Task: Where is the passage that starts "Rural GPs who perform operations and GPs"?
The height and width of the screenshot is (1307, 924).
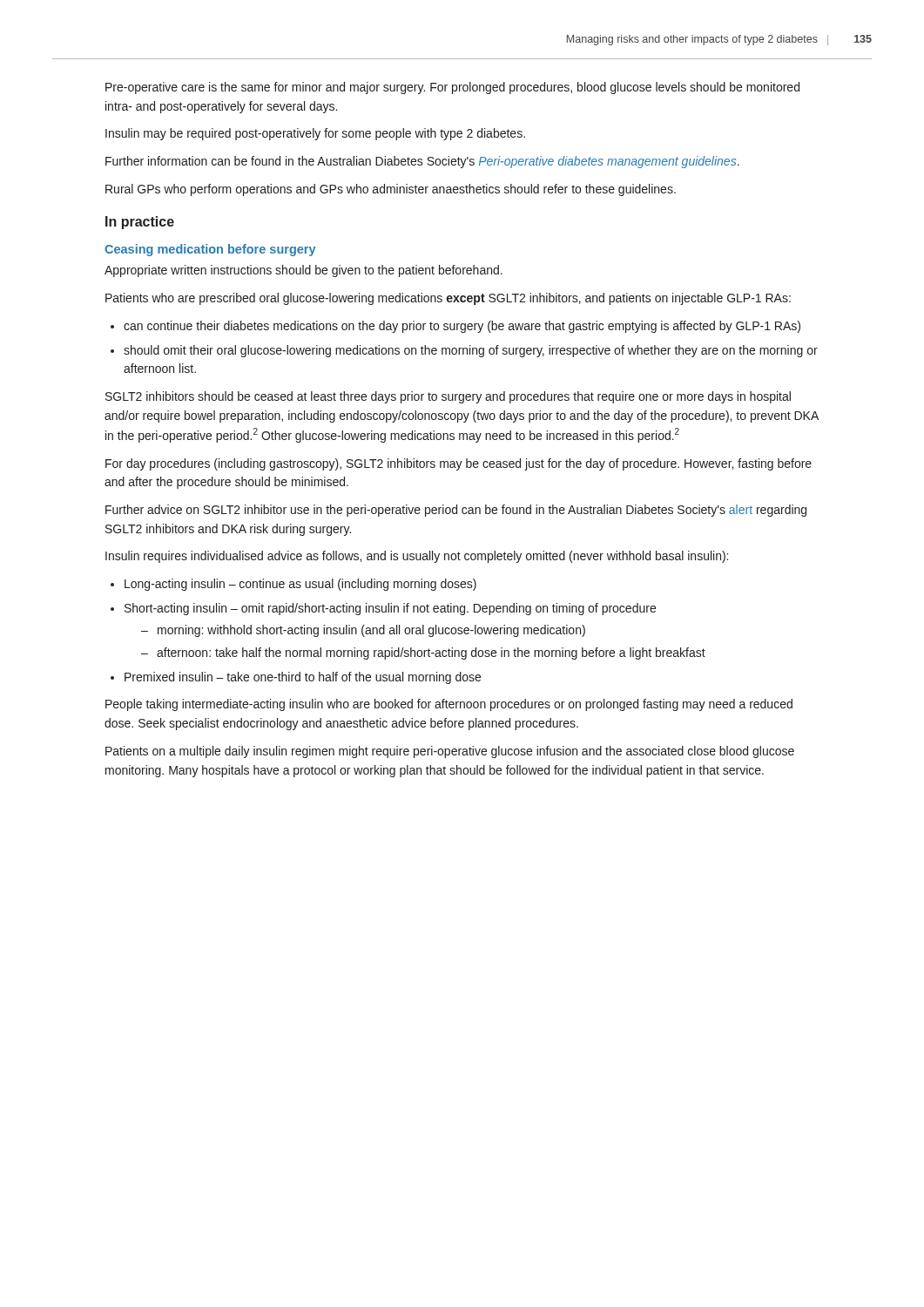Action: 390,189
